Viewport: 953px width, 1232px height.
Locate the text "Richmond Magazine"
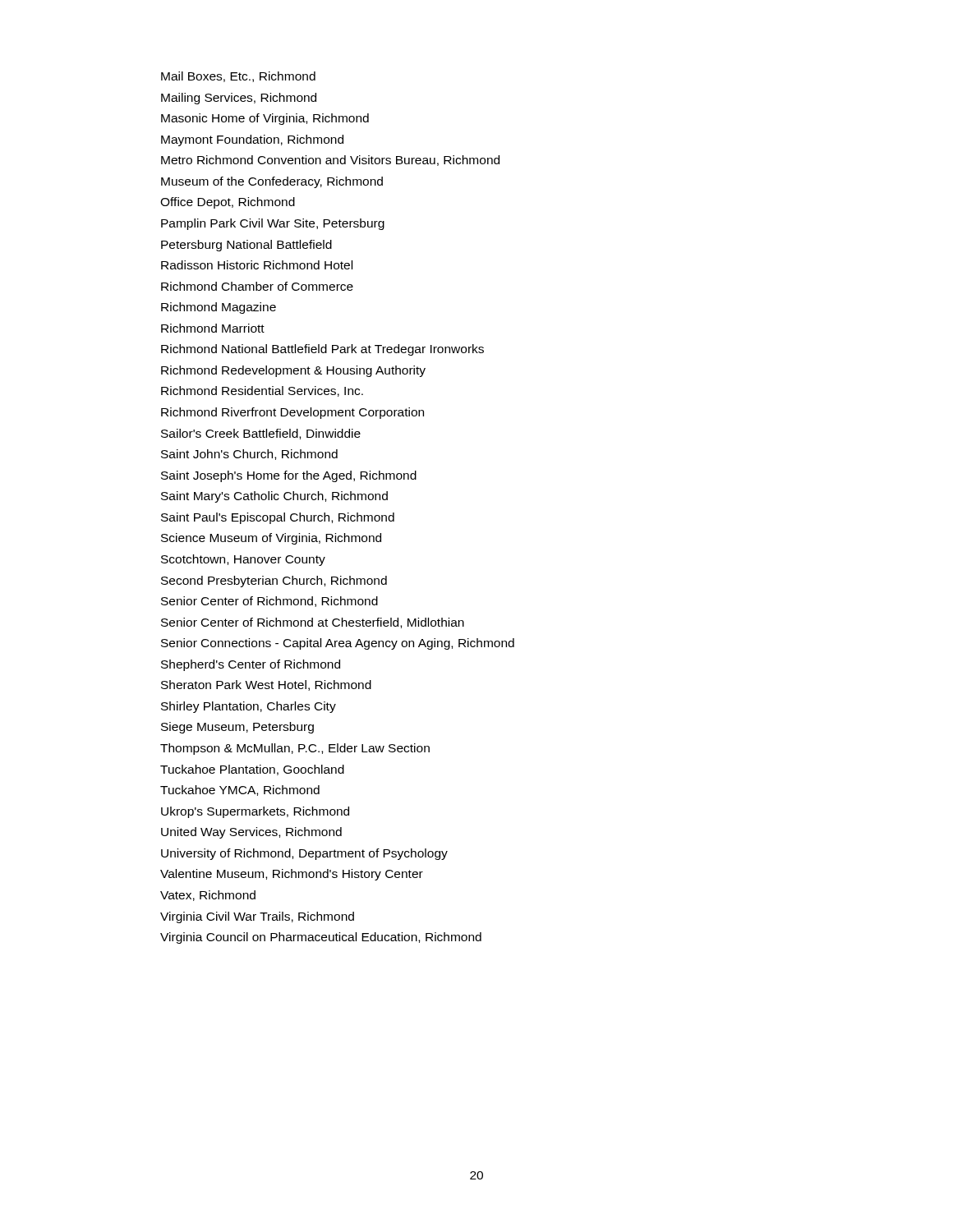point(218,307)
